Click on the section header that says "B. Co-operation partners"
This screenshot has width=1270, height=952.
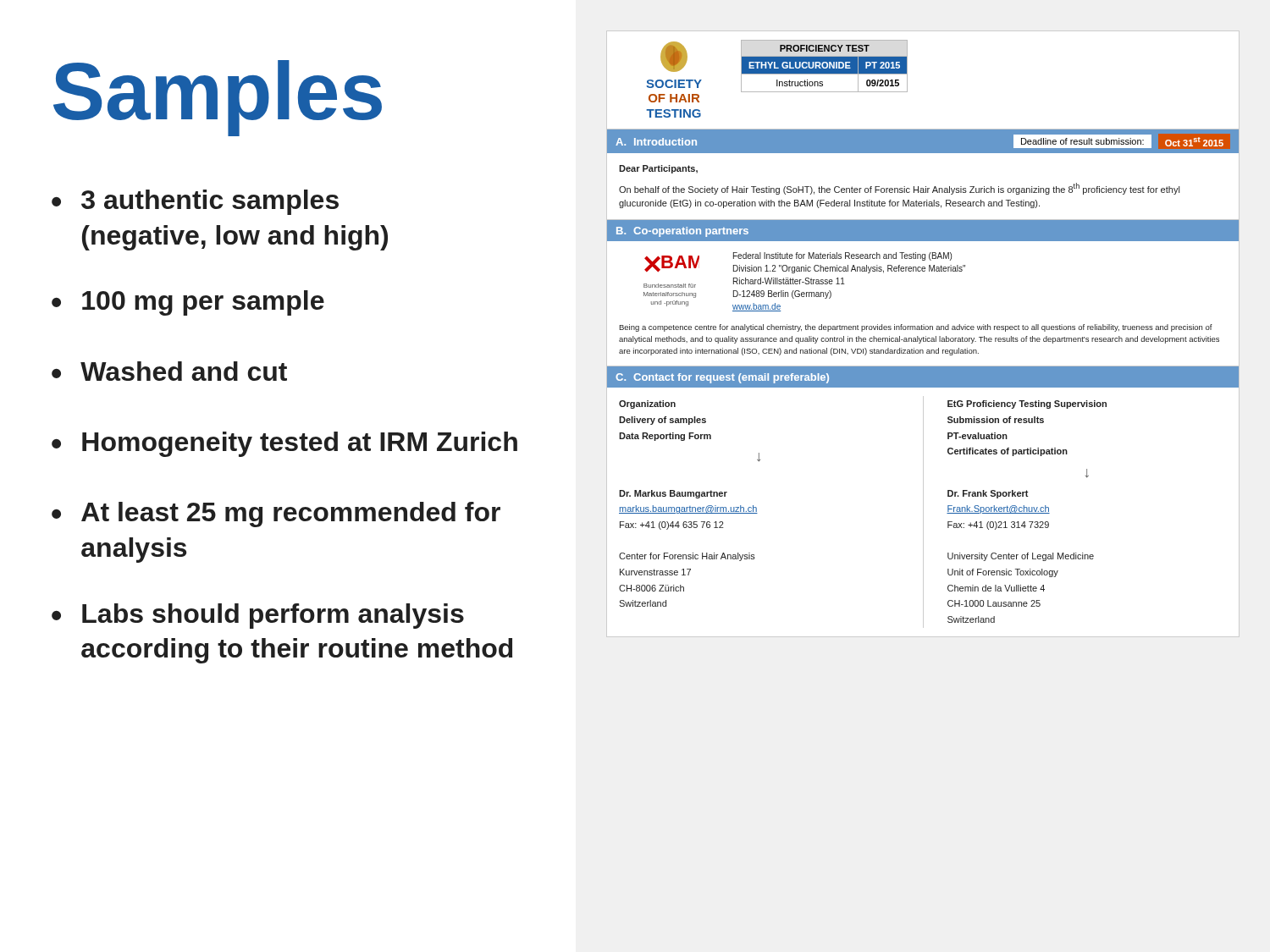[923, 230]
